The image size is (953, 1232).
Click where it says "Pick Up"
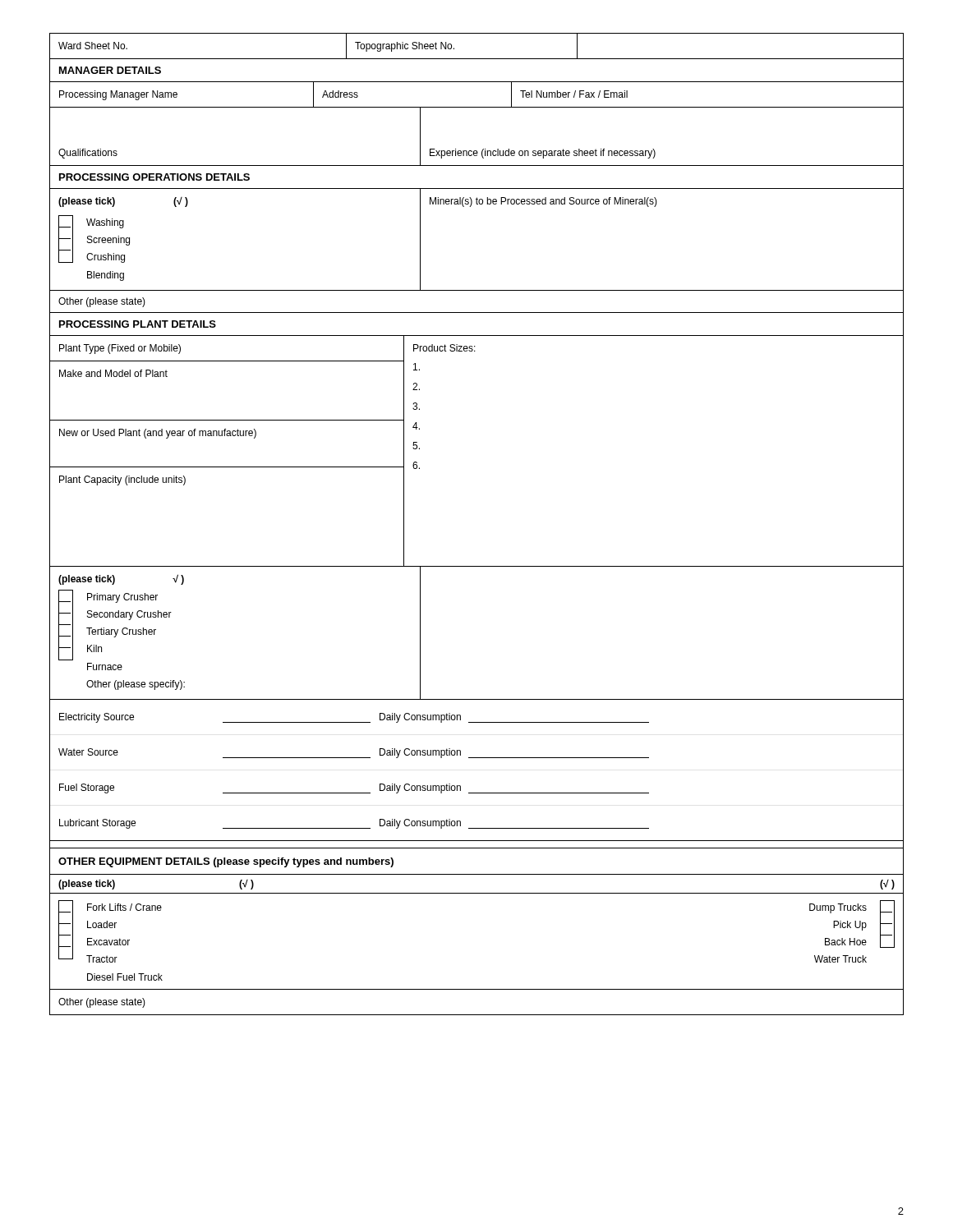point(850,925)
